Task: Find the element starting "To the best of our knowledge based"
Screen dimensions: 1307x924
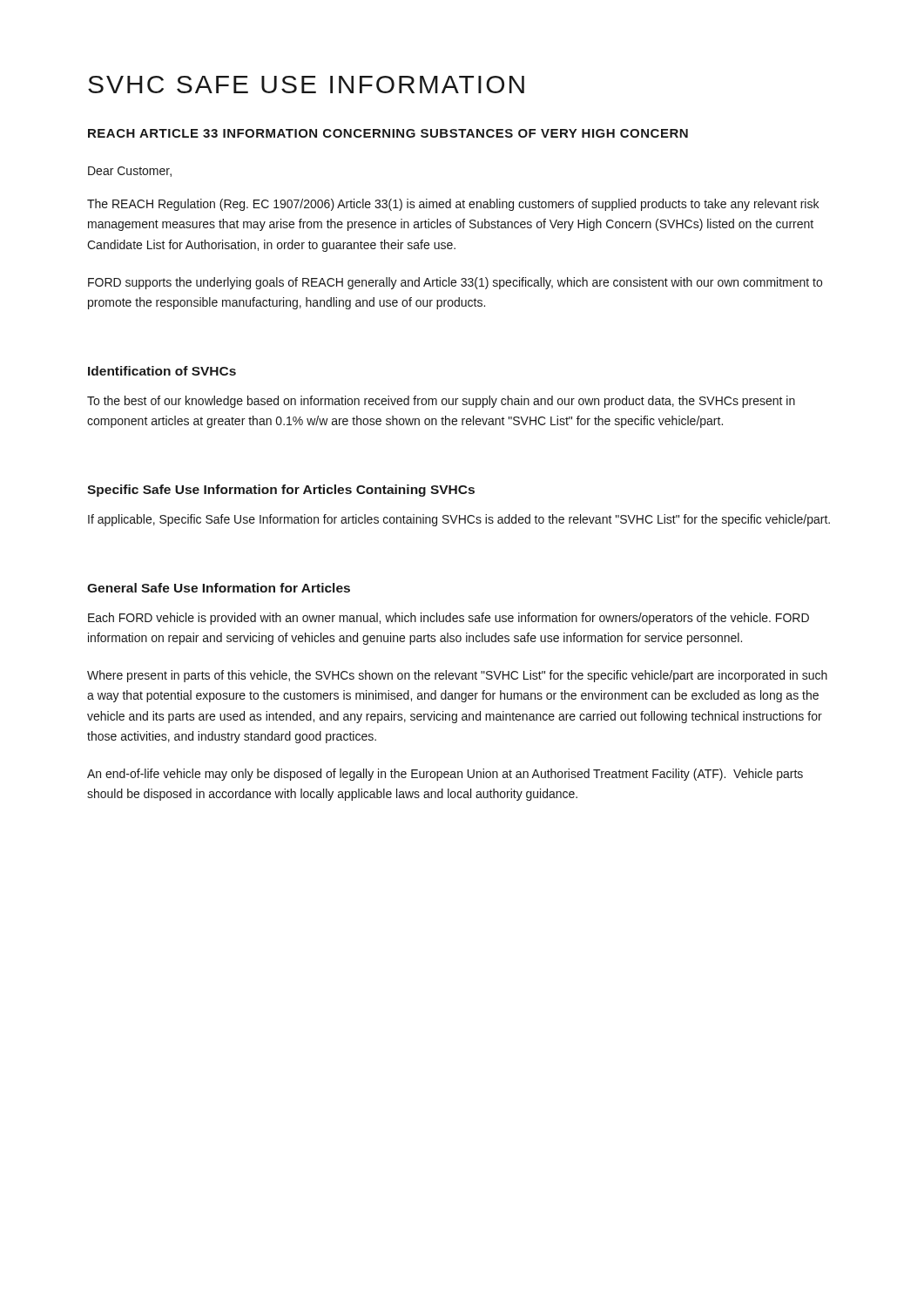Action: (441, 411)
